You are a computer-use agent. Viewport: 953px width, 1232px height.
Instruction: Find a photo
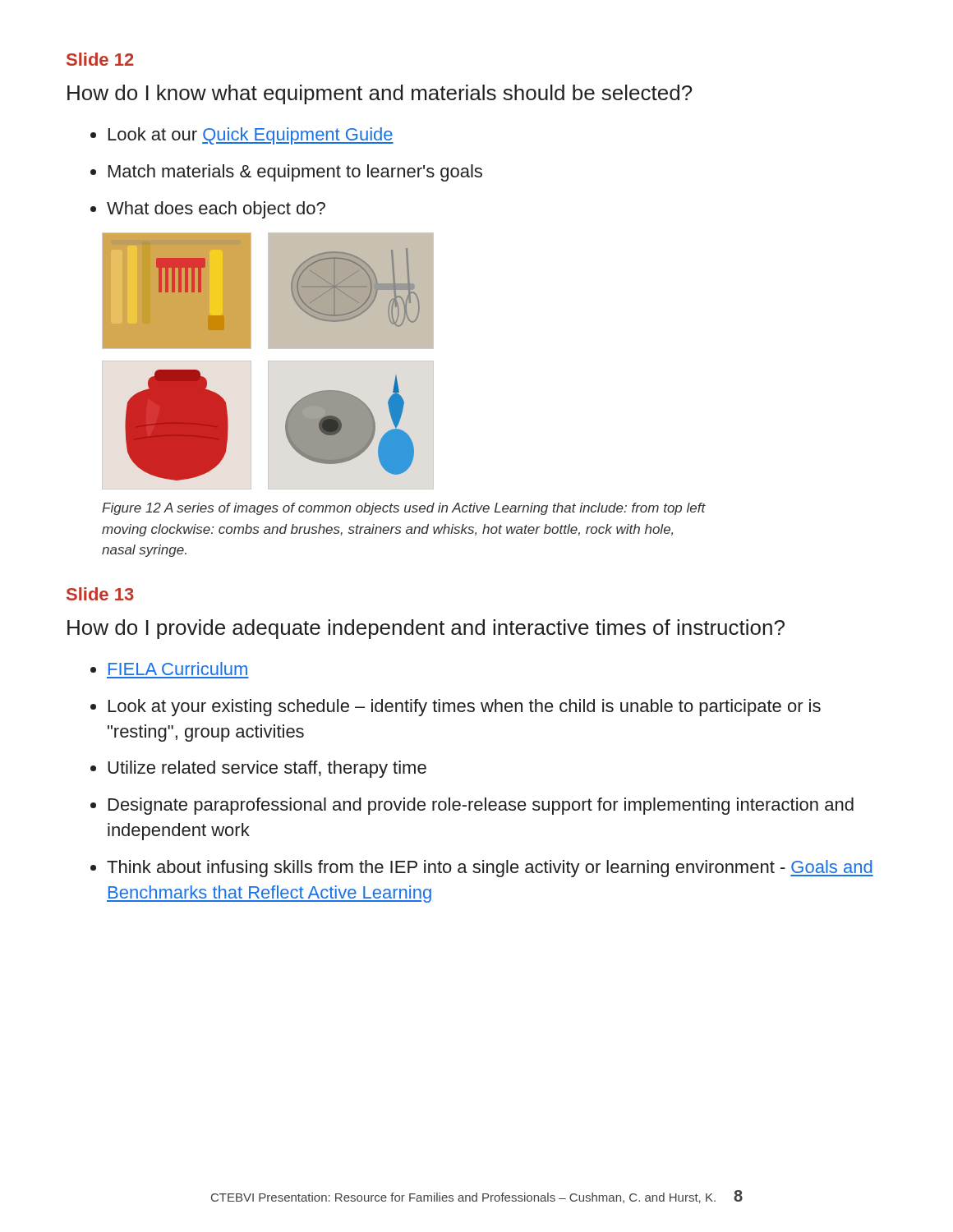click(495, 361)
